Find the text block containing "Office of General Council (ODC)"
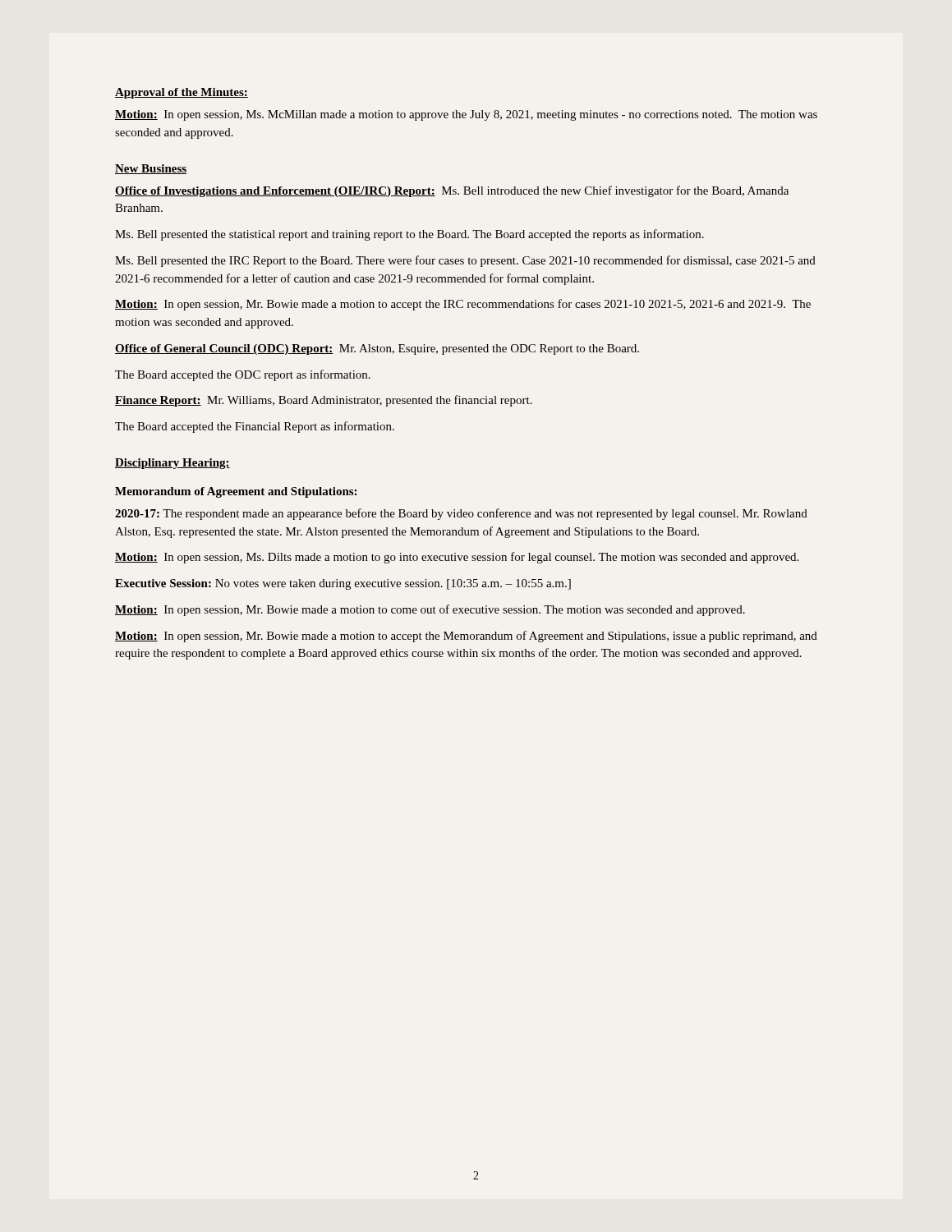This screenshot has height=1232, width=952. point(377,348)
